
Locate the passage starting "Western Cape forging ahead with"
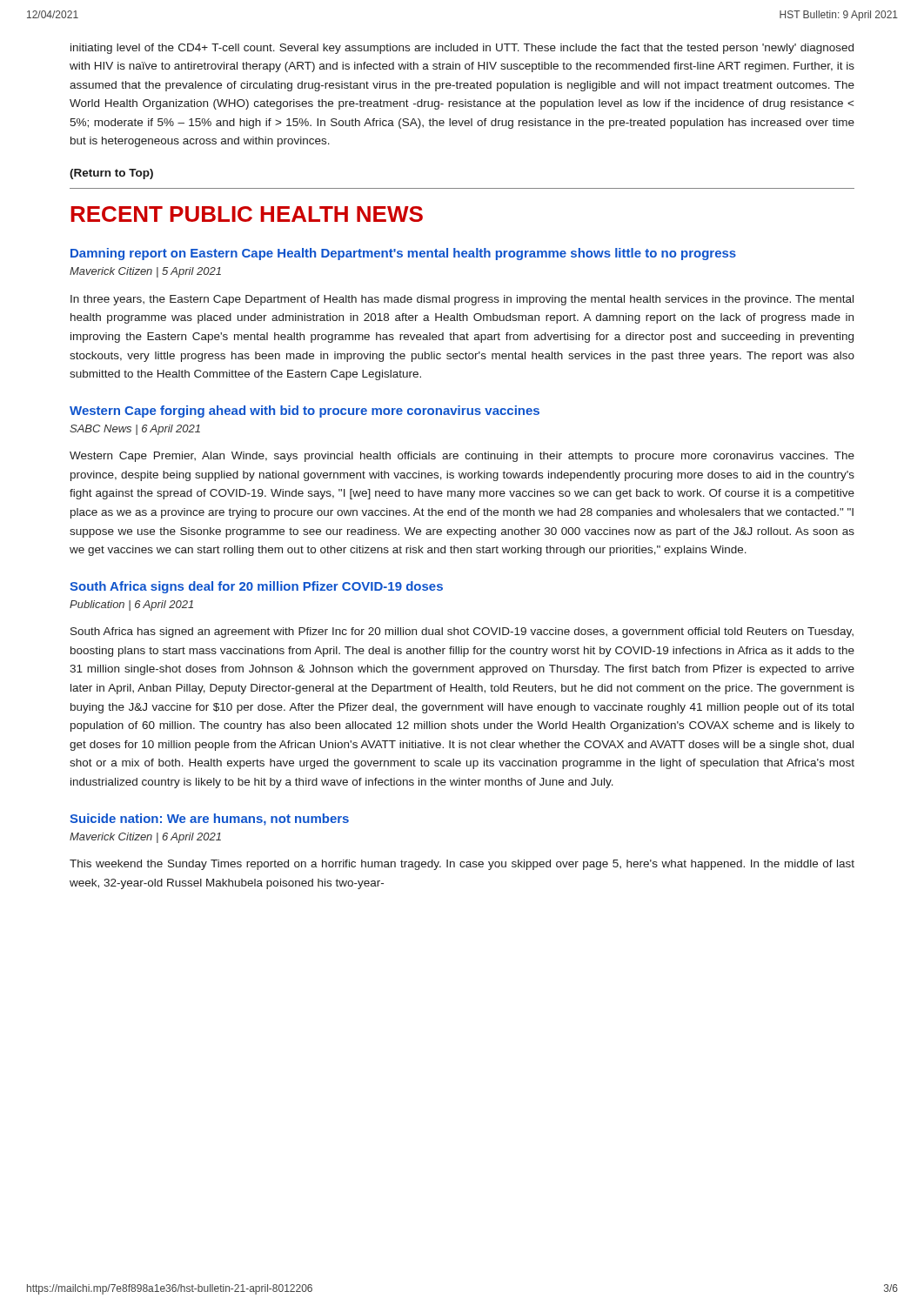tap(462, 410)
